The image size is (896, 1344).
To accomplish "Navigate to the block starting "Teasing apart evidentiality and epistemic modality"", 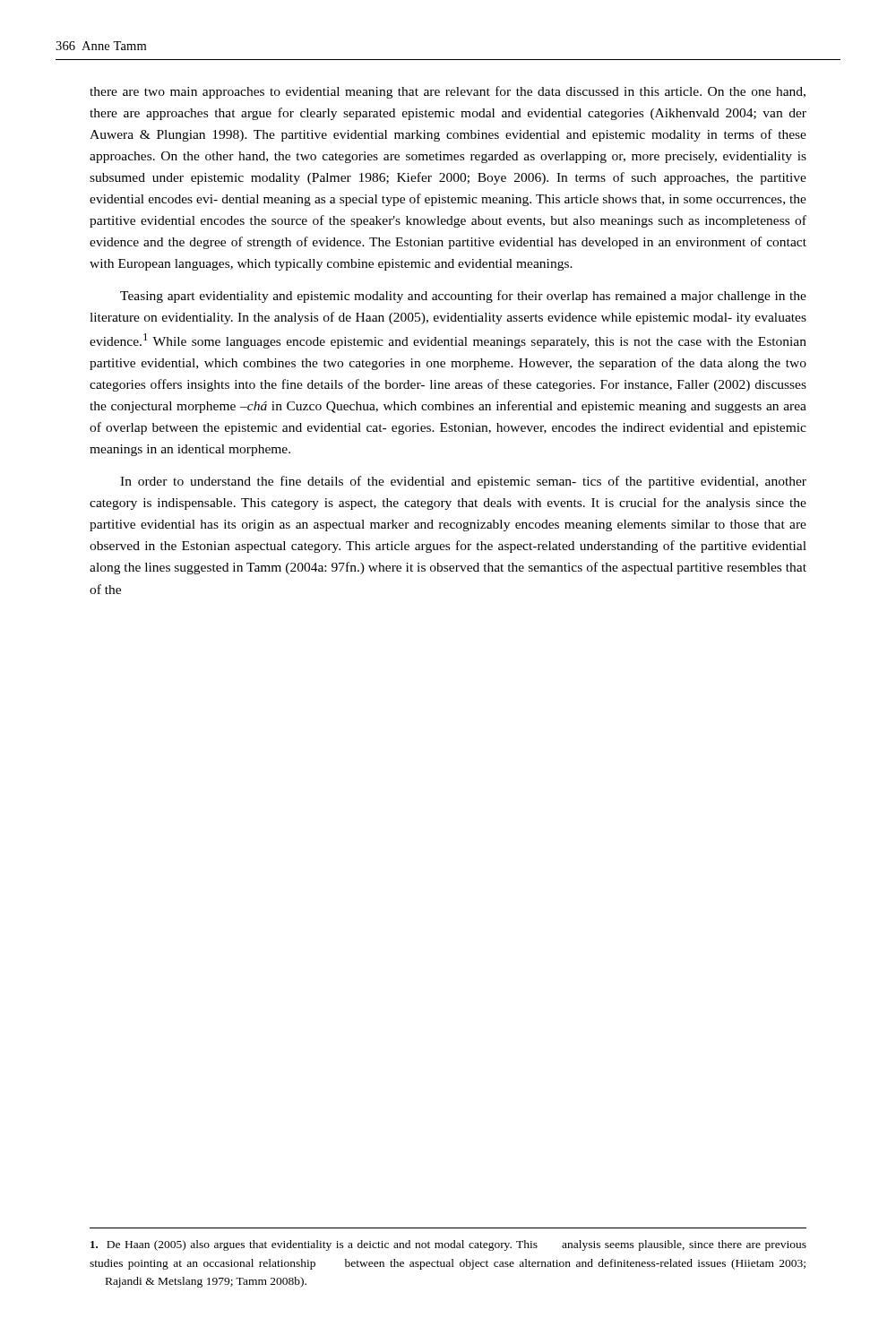I will [x=448, y=373].
